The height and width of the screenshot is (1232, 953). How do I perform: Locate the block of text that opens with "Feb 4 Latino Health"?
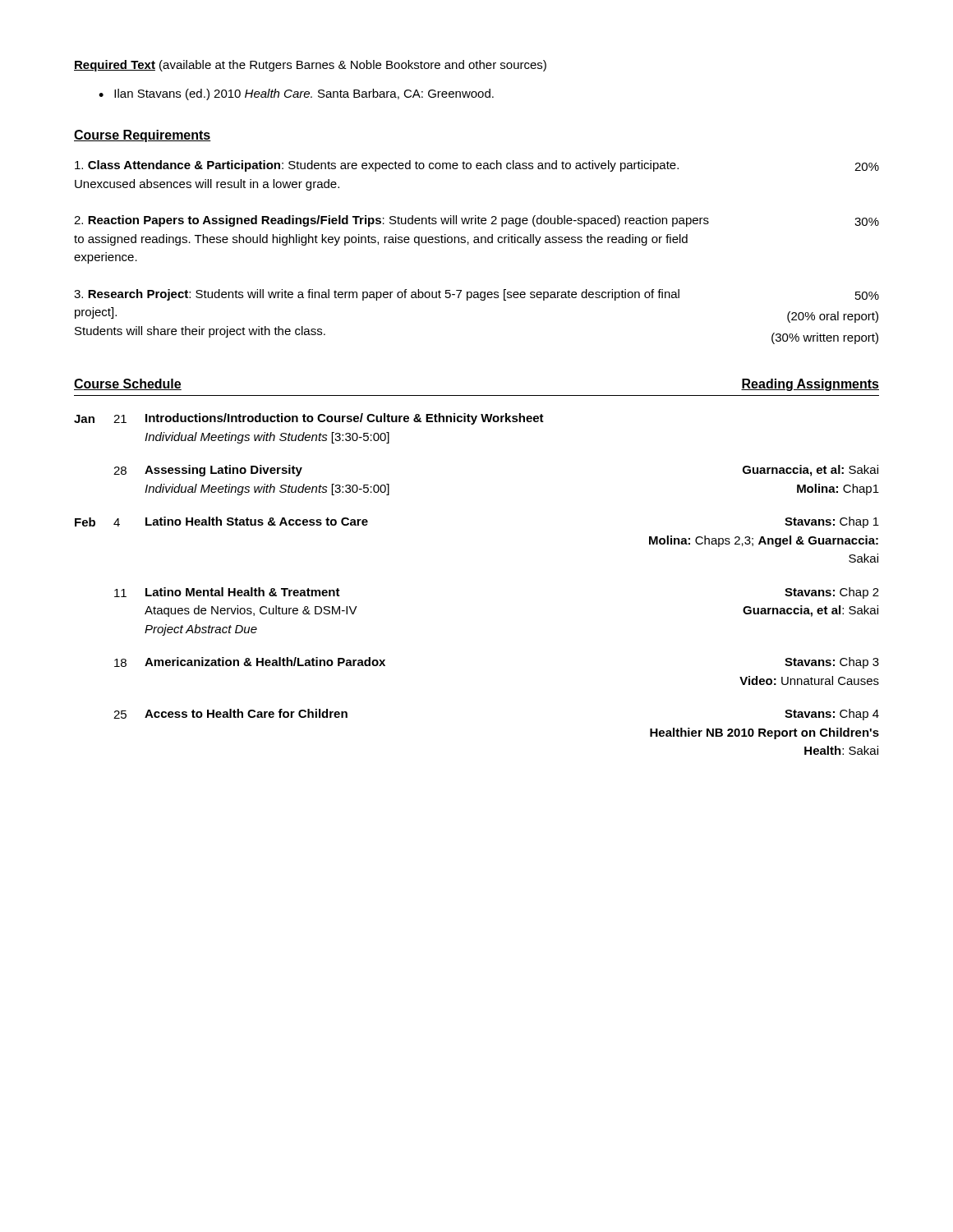pyautogui.click(x=85, y=523)
